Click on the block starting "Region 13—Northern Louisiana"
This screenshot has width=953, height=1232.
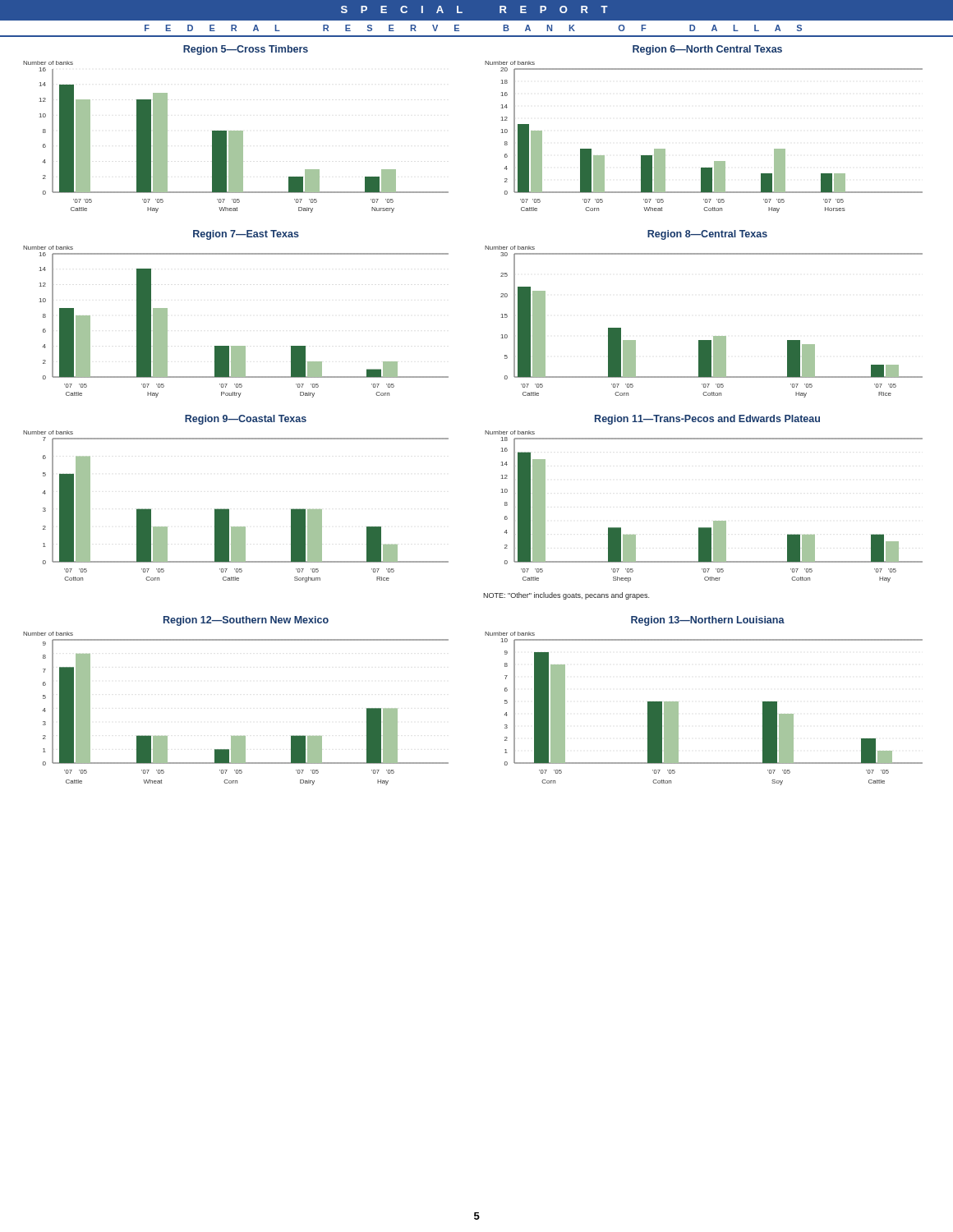click(707, 620)
